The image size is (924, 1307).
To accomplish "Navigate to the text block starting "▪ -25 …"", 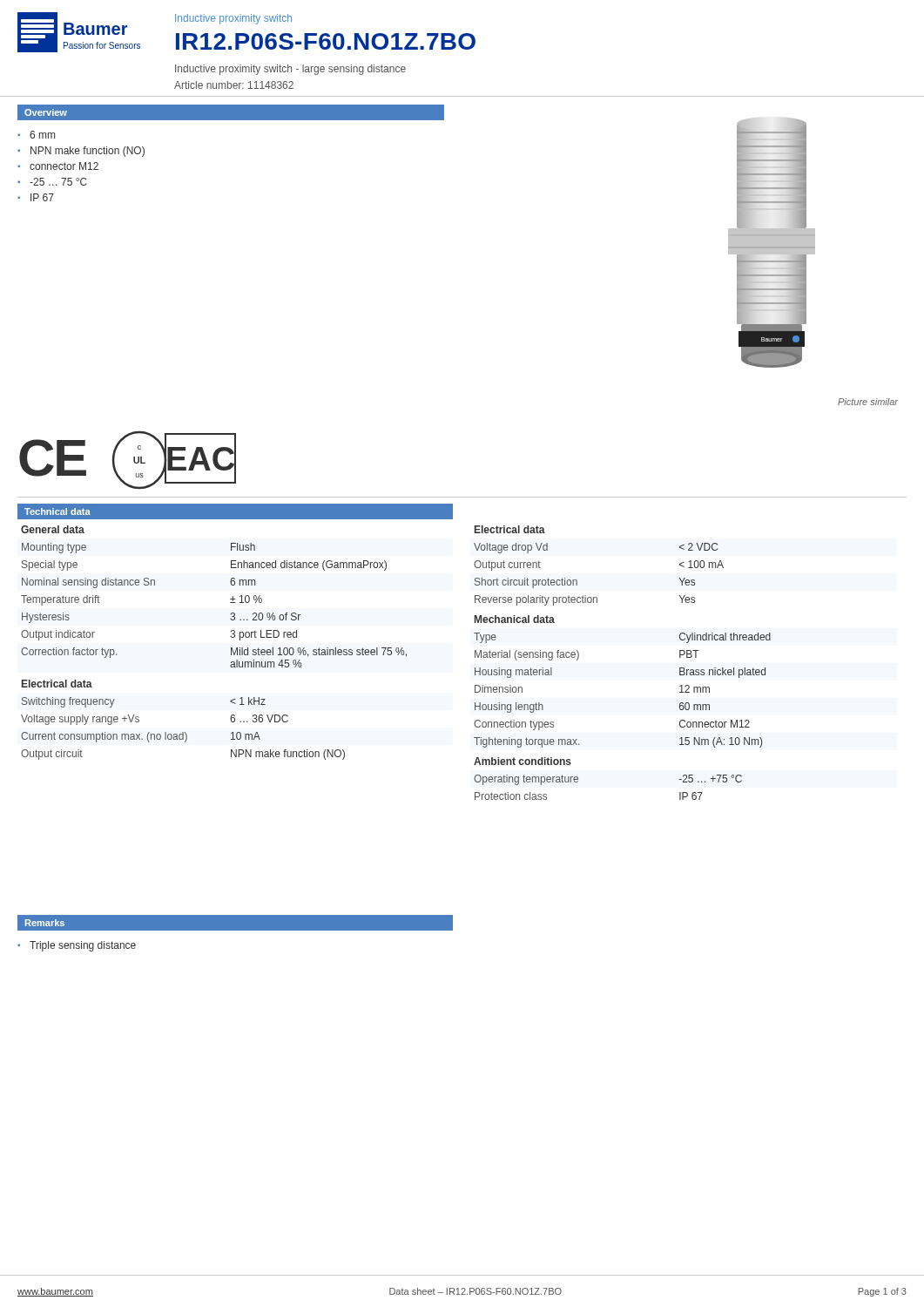I will (52, 182).
